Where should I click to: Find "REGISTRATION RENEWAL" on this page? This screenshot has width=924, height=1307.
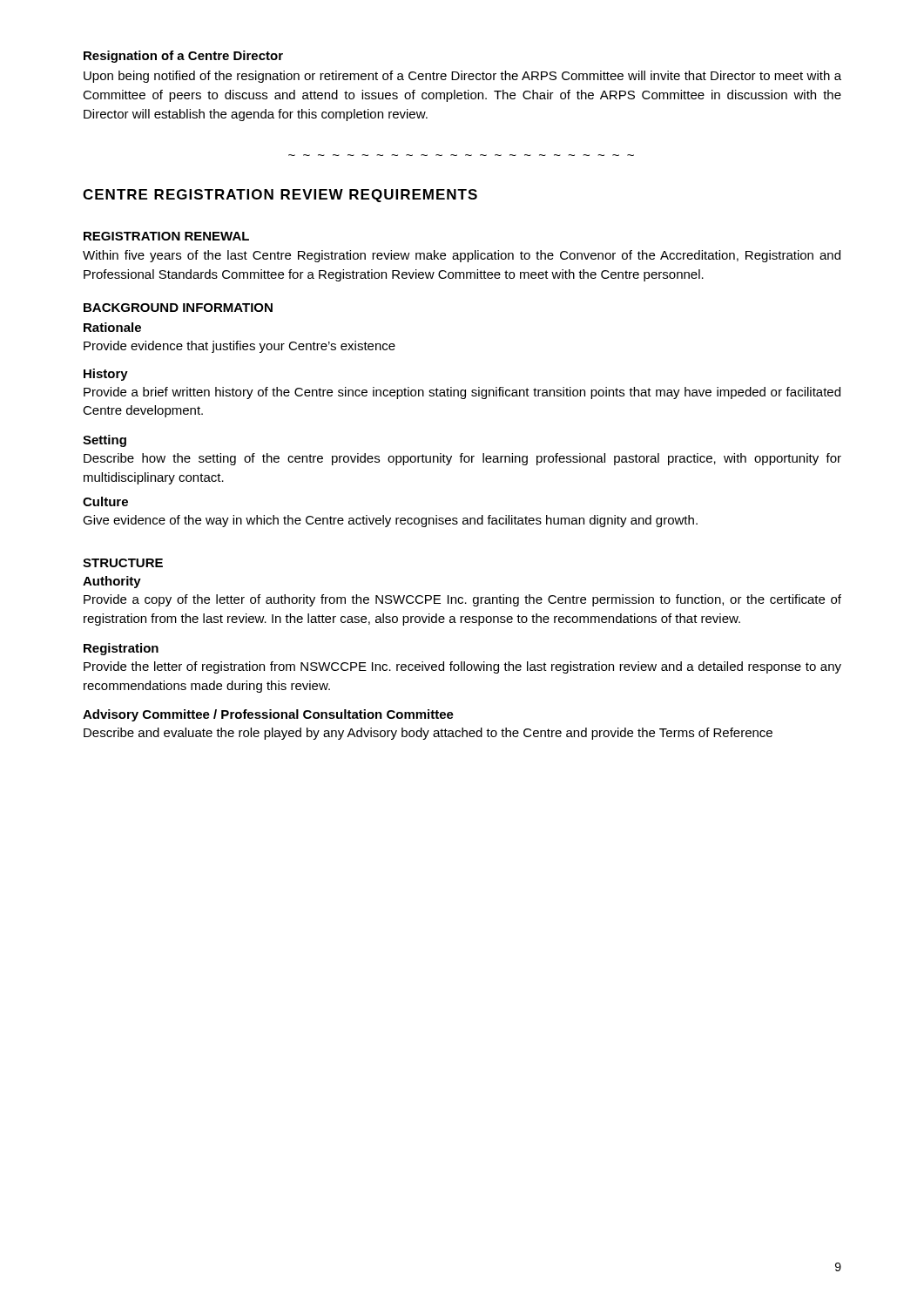coord(166,236)
